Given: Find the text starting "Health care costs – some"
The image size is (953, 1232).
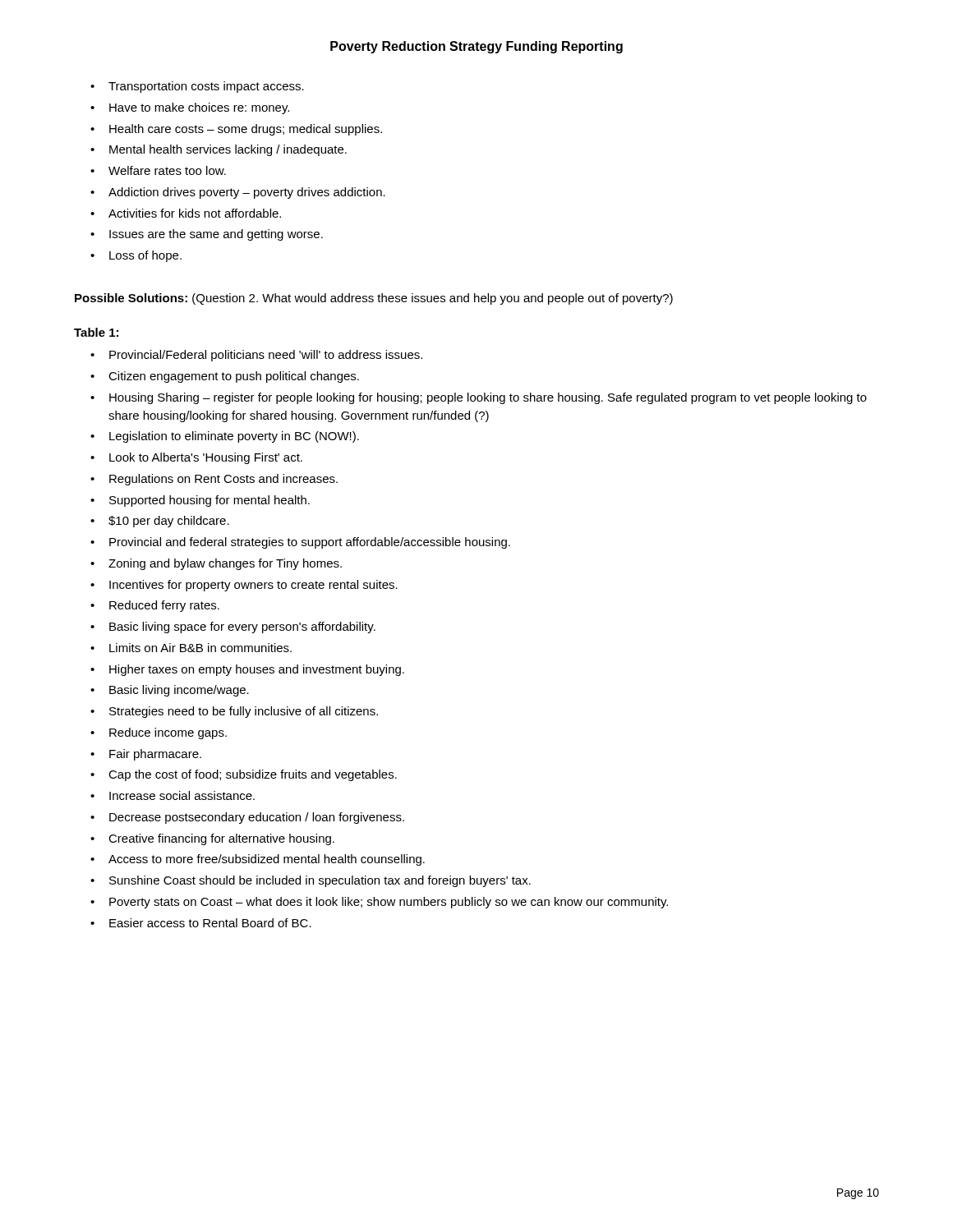Looking at the screenshot, I should [x=236, y=130].
